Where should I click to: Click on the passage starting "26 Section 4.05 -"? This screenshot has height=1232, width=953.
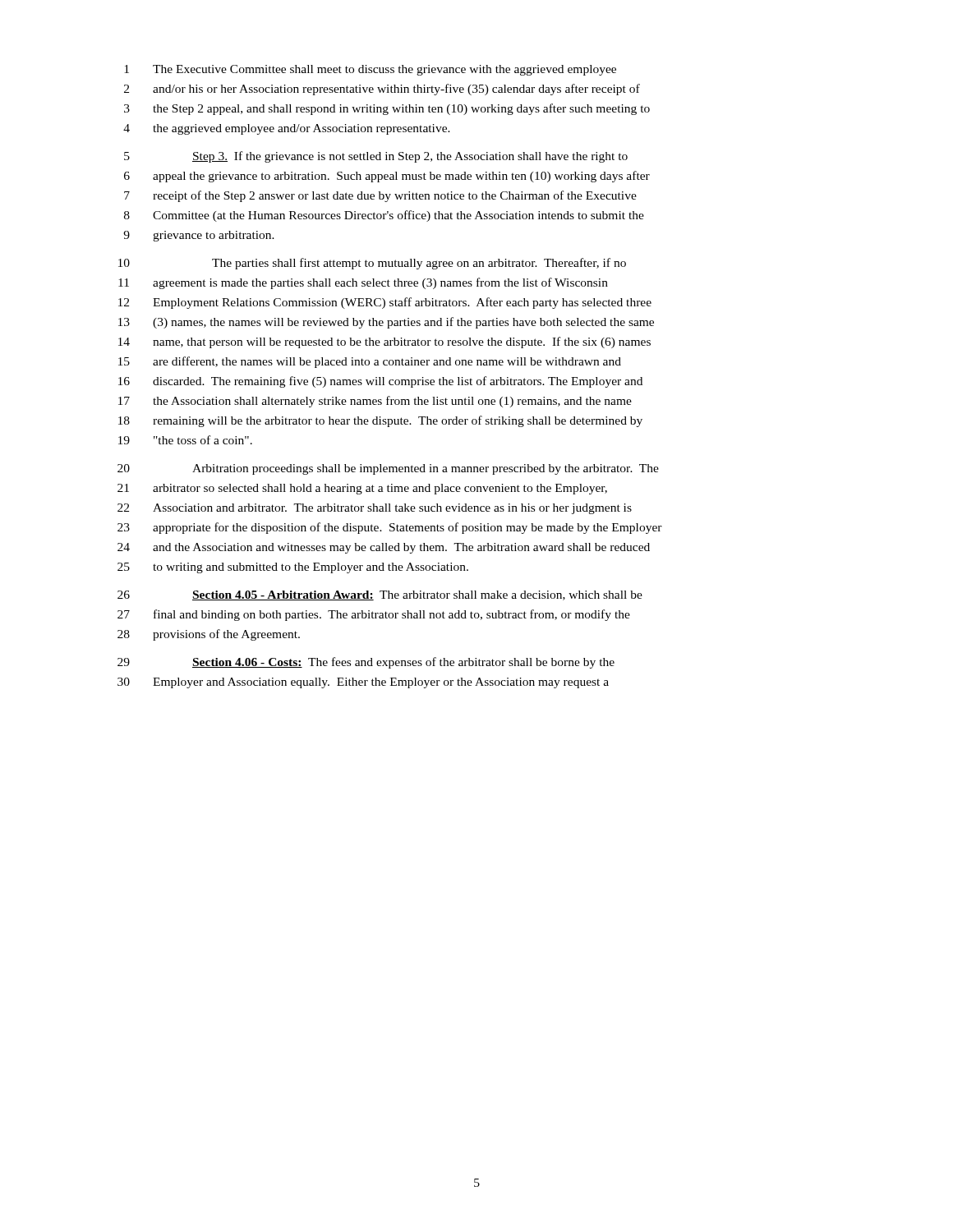click(485, 615)
